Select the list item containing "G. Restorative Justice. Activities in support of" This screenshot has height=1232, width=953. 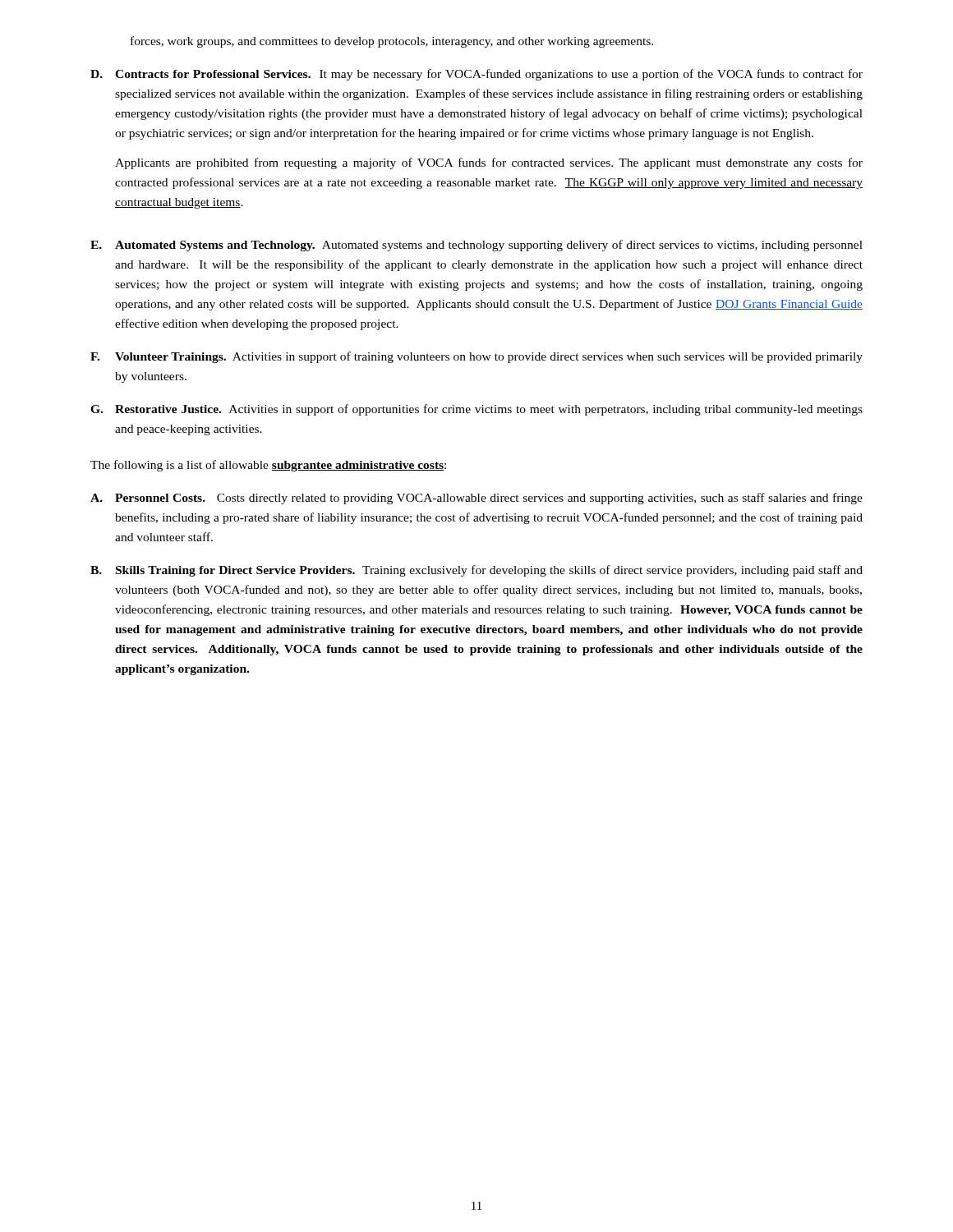click(476, 419)
